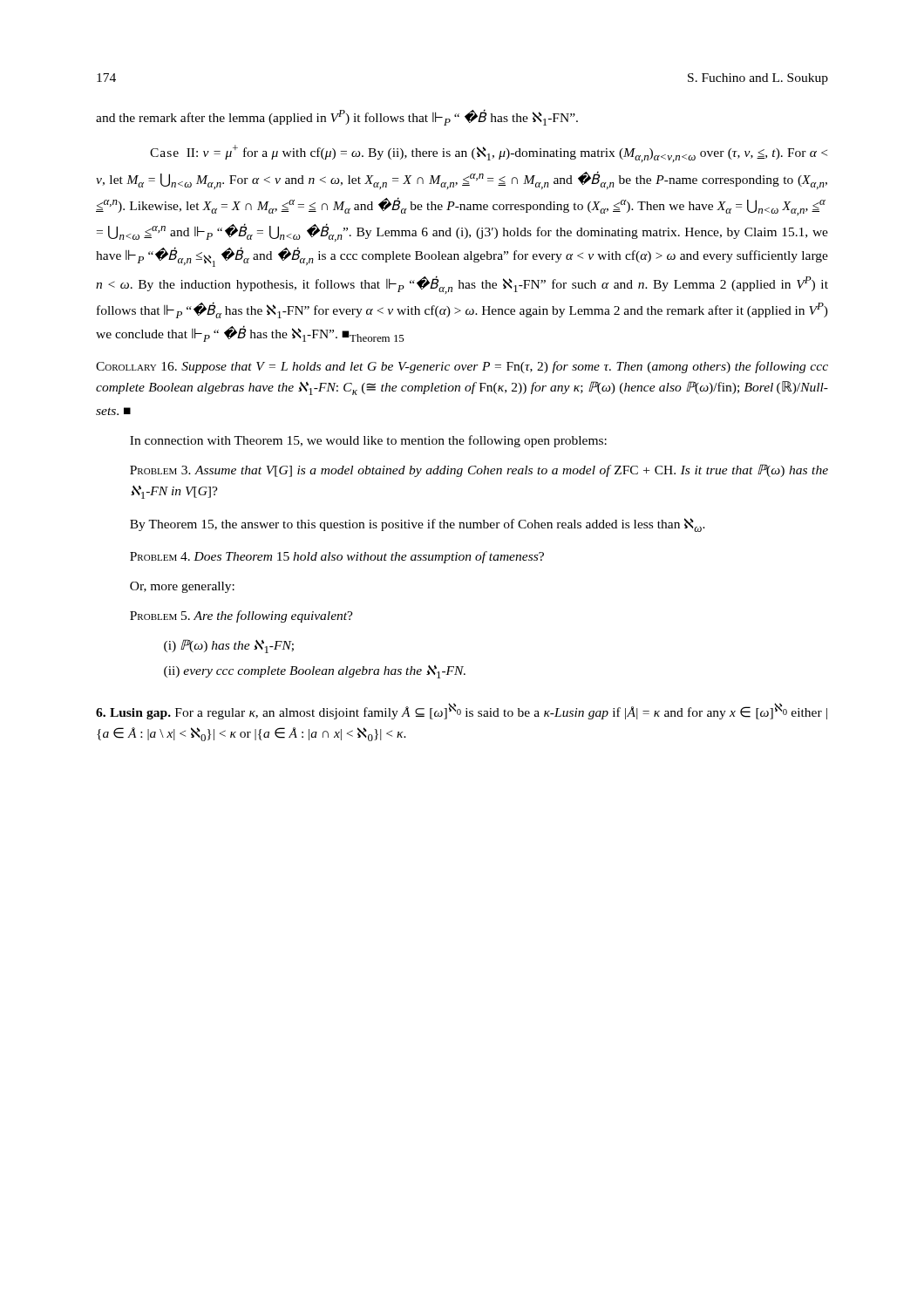Image resolution: width=924 pixels, height=1308 pixels.
Task: Find the text block containing "By Theorem 15, the"
Action: pyautogui.click(x=462, y=525)
